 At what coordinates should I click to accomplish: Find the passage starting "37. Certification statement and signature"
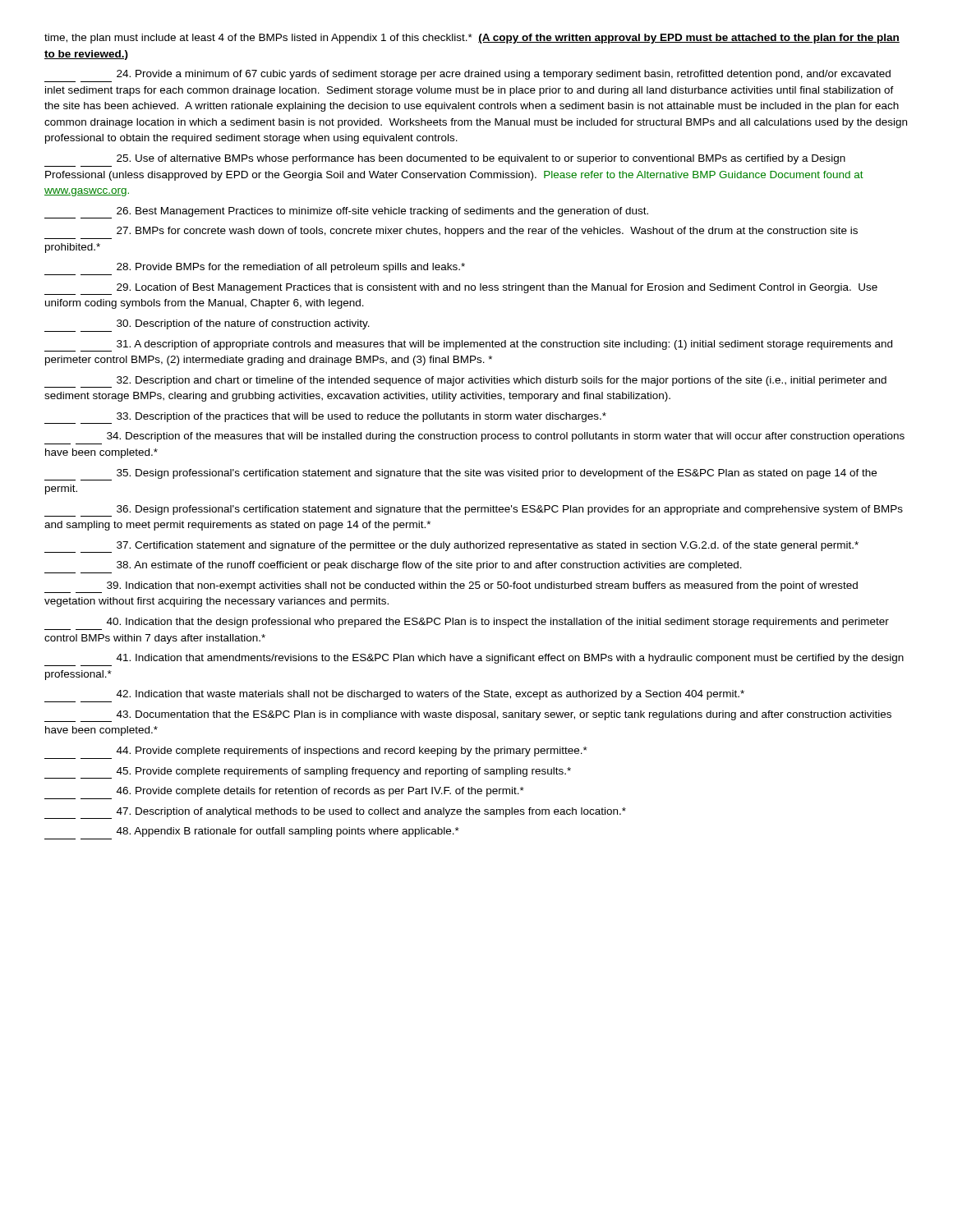click(452, 545)
